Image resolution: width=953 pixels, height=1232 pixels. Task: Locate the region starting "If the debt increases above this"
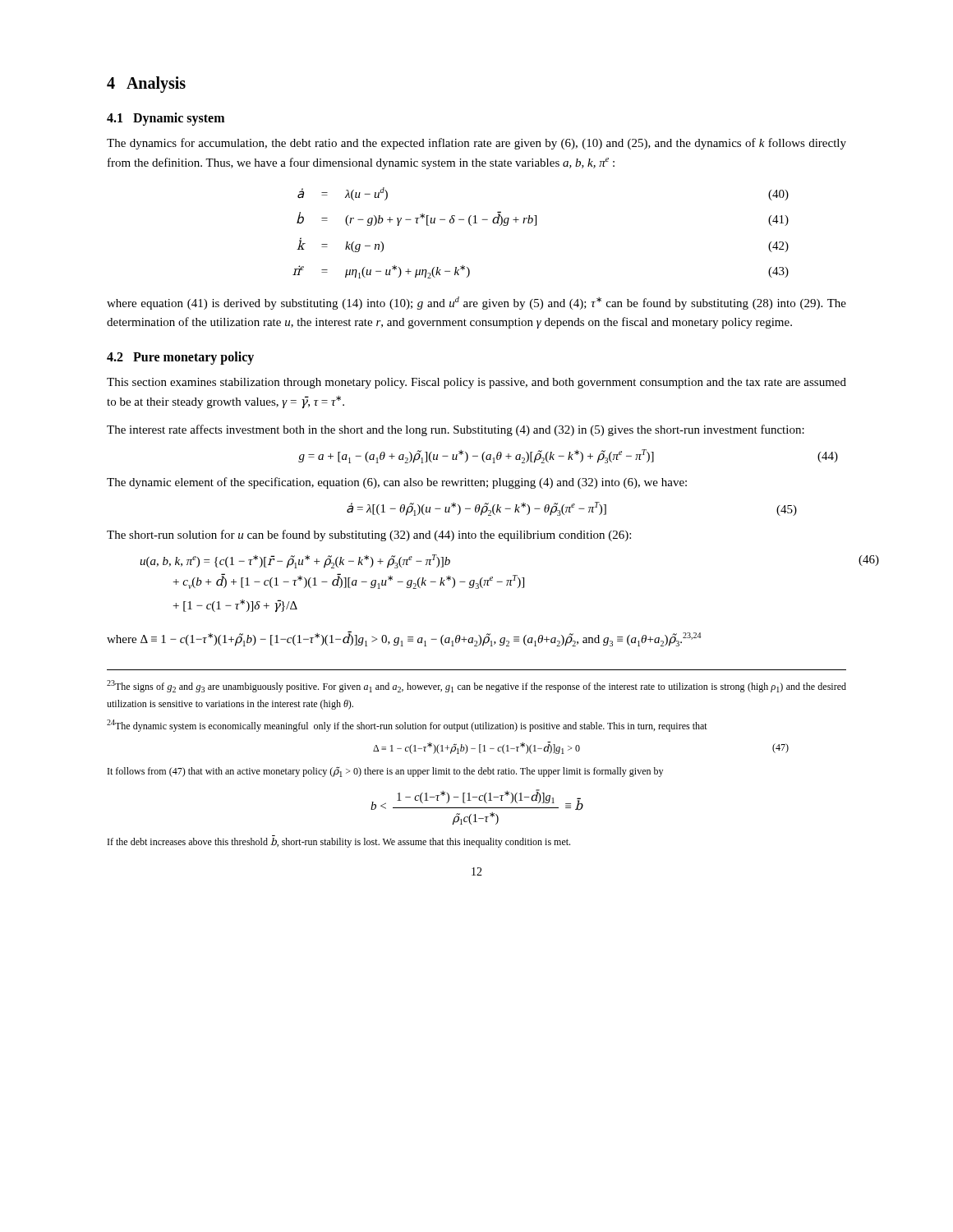339,842
